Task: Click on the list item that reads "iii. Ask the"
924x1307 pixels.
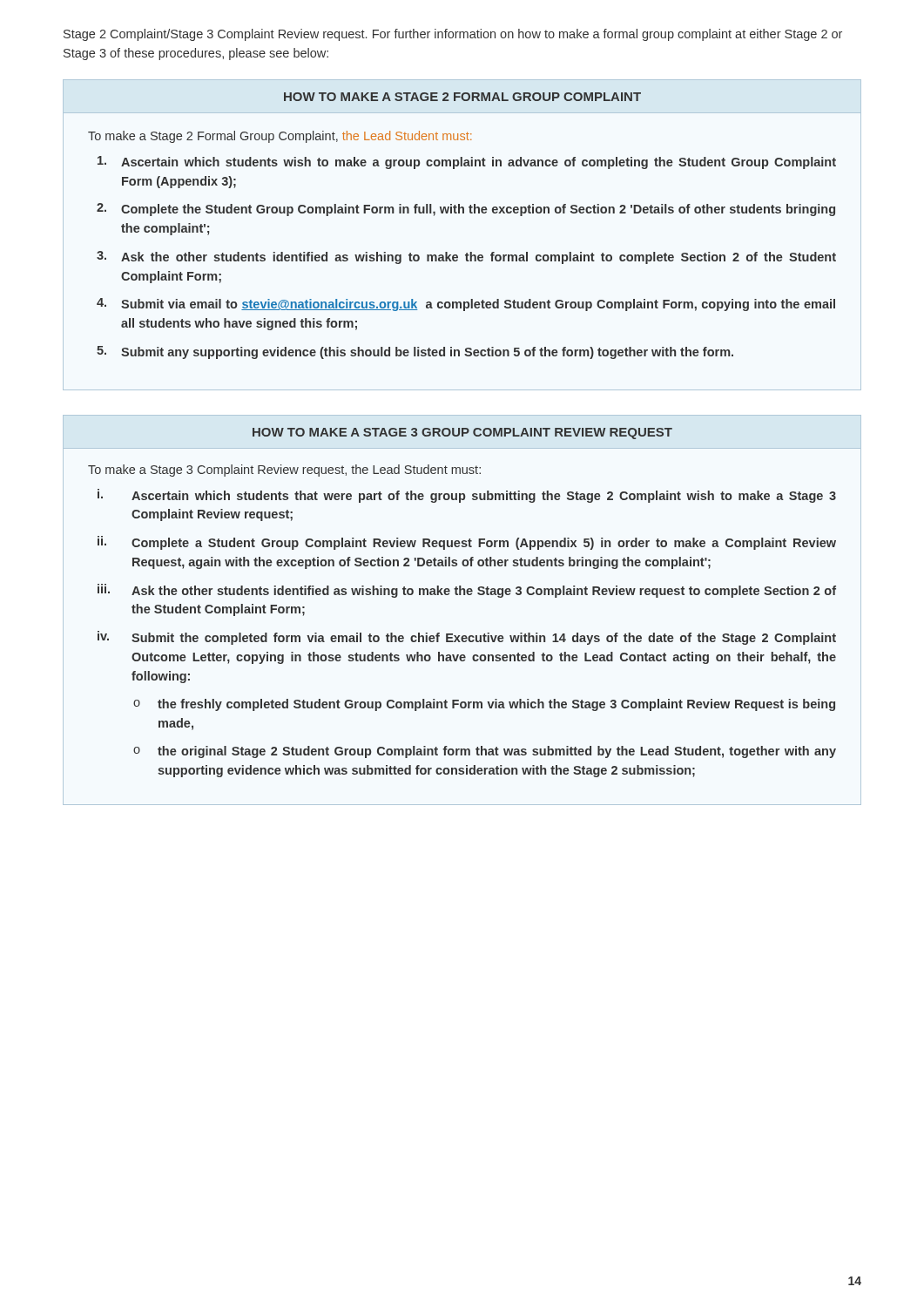Action: point(466,601)
